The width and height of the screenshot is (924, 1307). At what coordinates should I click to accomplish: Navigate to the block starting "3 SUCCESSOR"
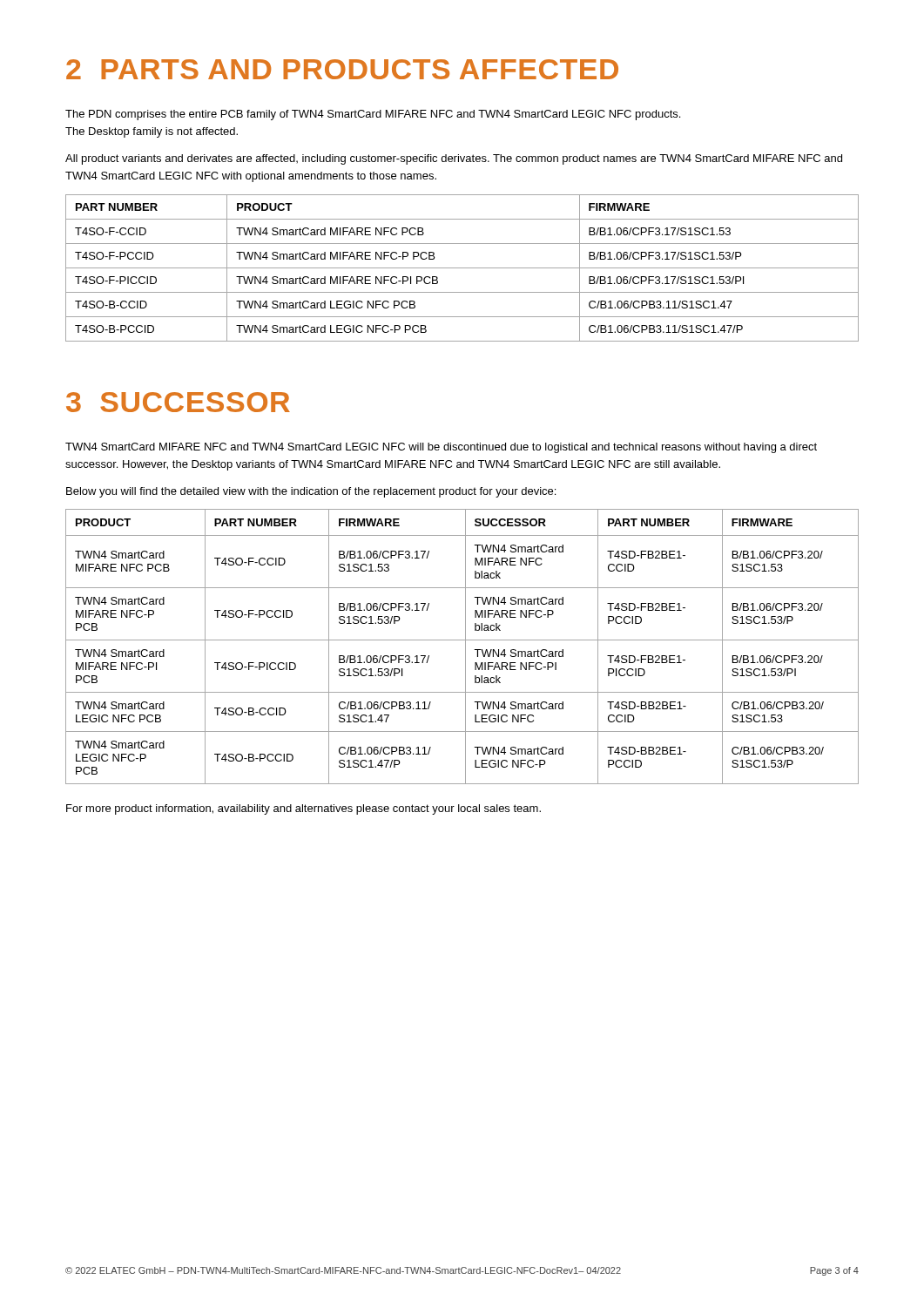(178, 402)
